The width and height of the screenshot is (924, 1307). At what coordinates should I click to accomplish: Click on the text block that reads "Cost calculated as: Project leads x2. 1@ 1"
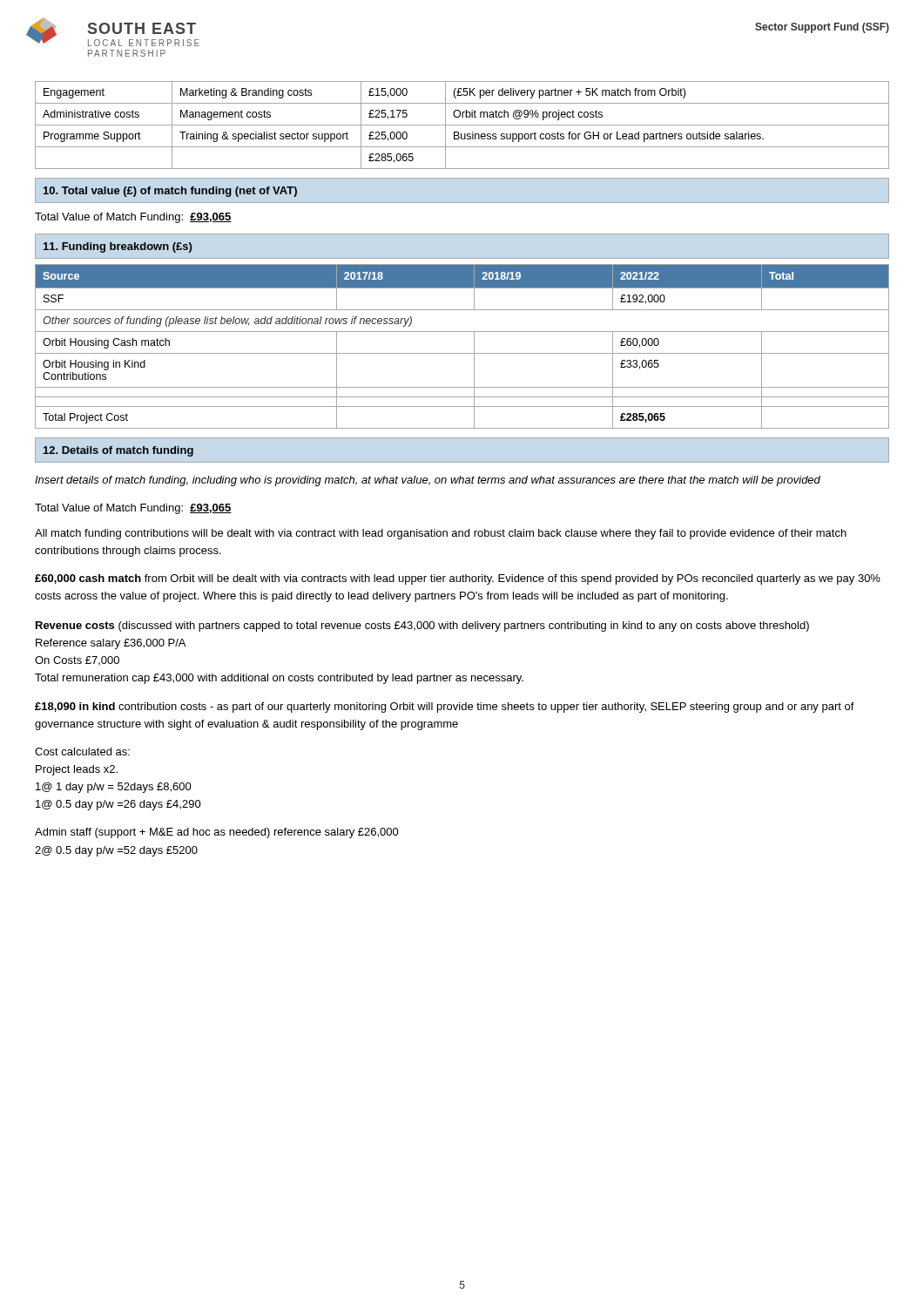tap(118, 778)
